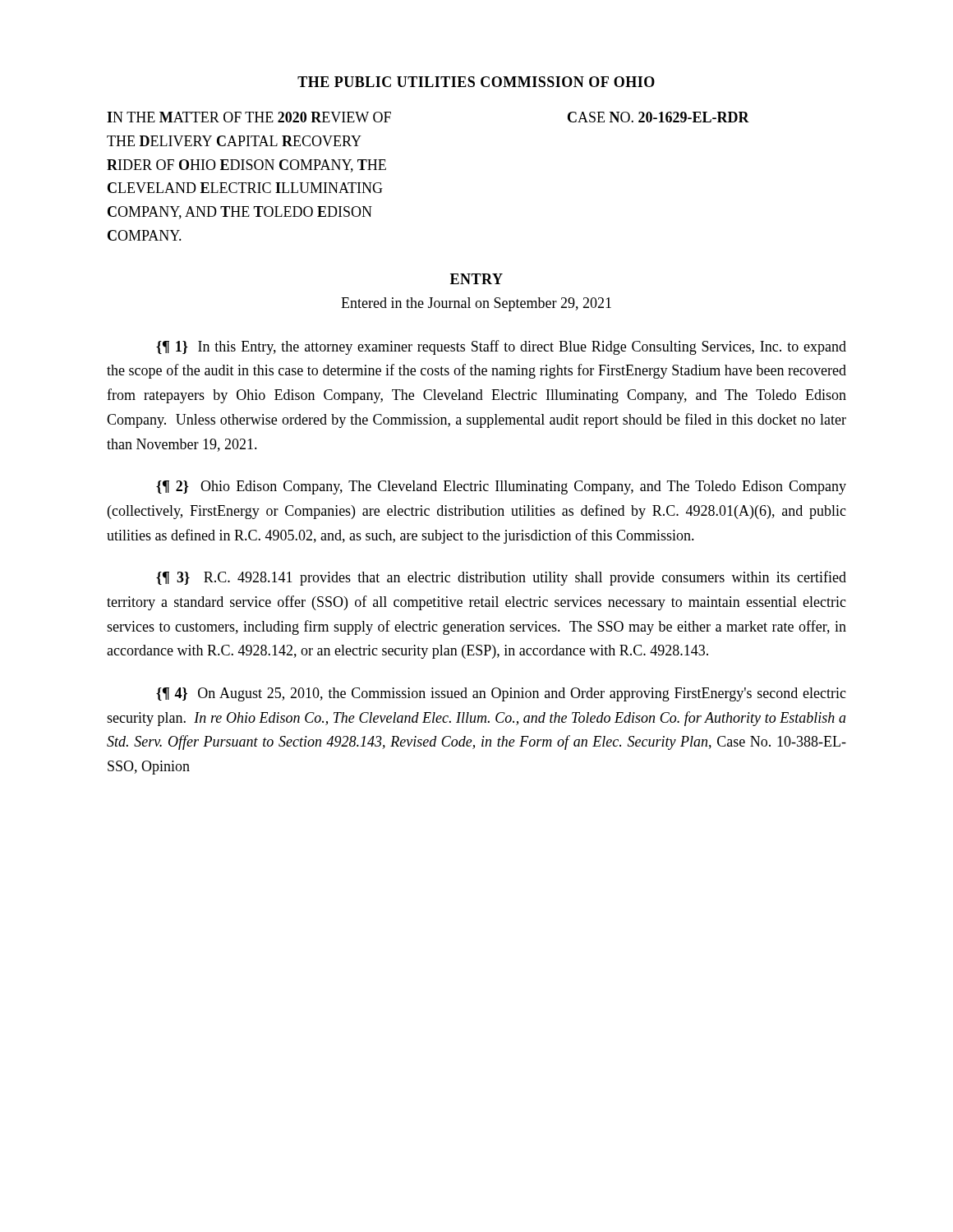
Task: Select the text block that reads "{¶ 1} In this Entry, the attorney"
Action: 476,395
